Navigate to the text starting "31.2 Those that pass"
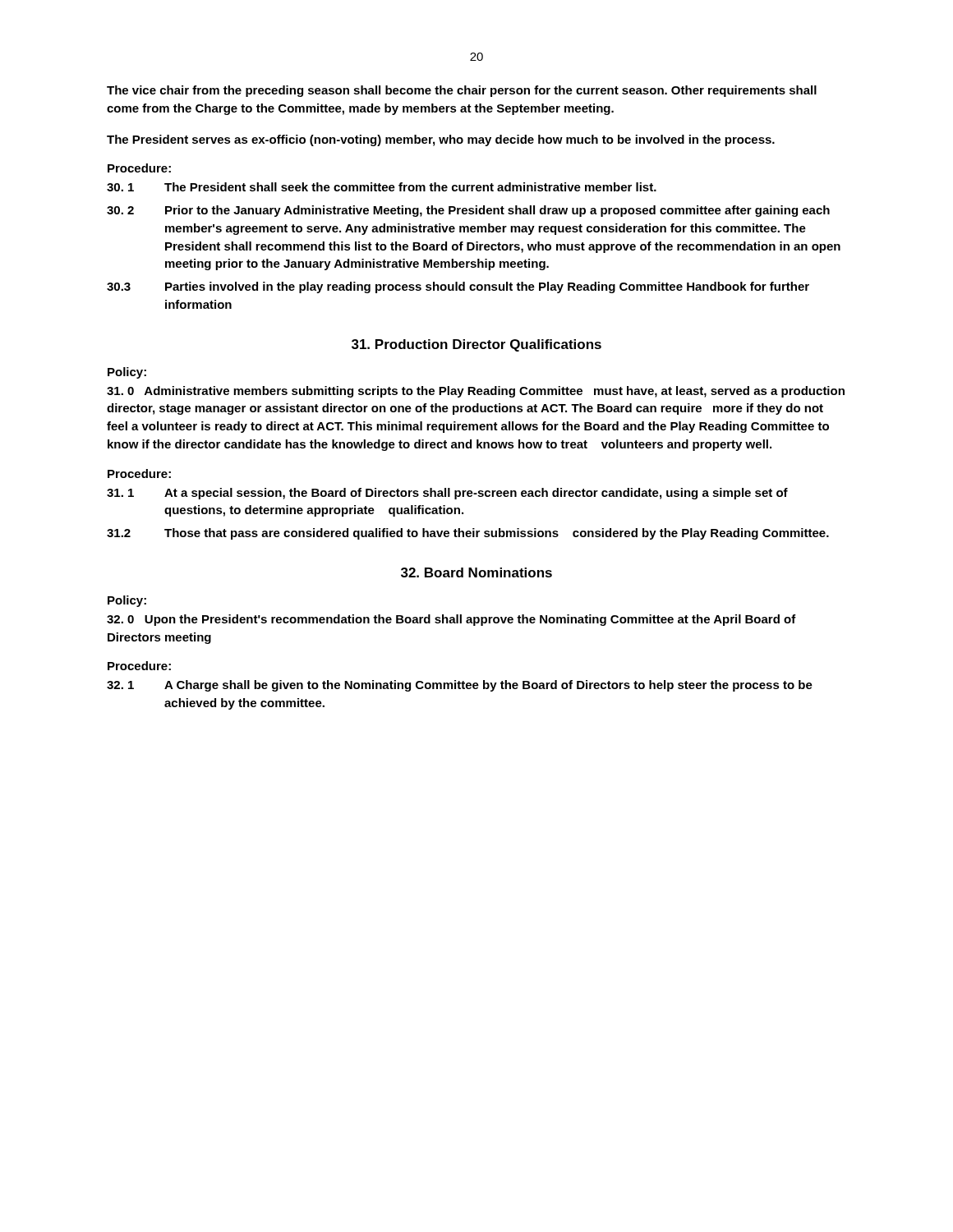953x1232 pixels. pos(476,533)
